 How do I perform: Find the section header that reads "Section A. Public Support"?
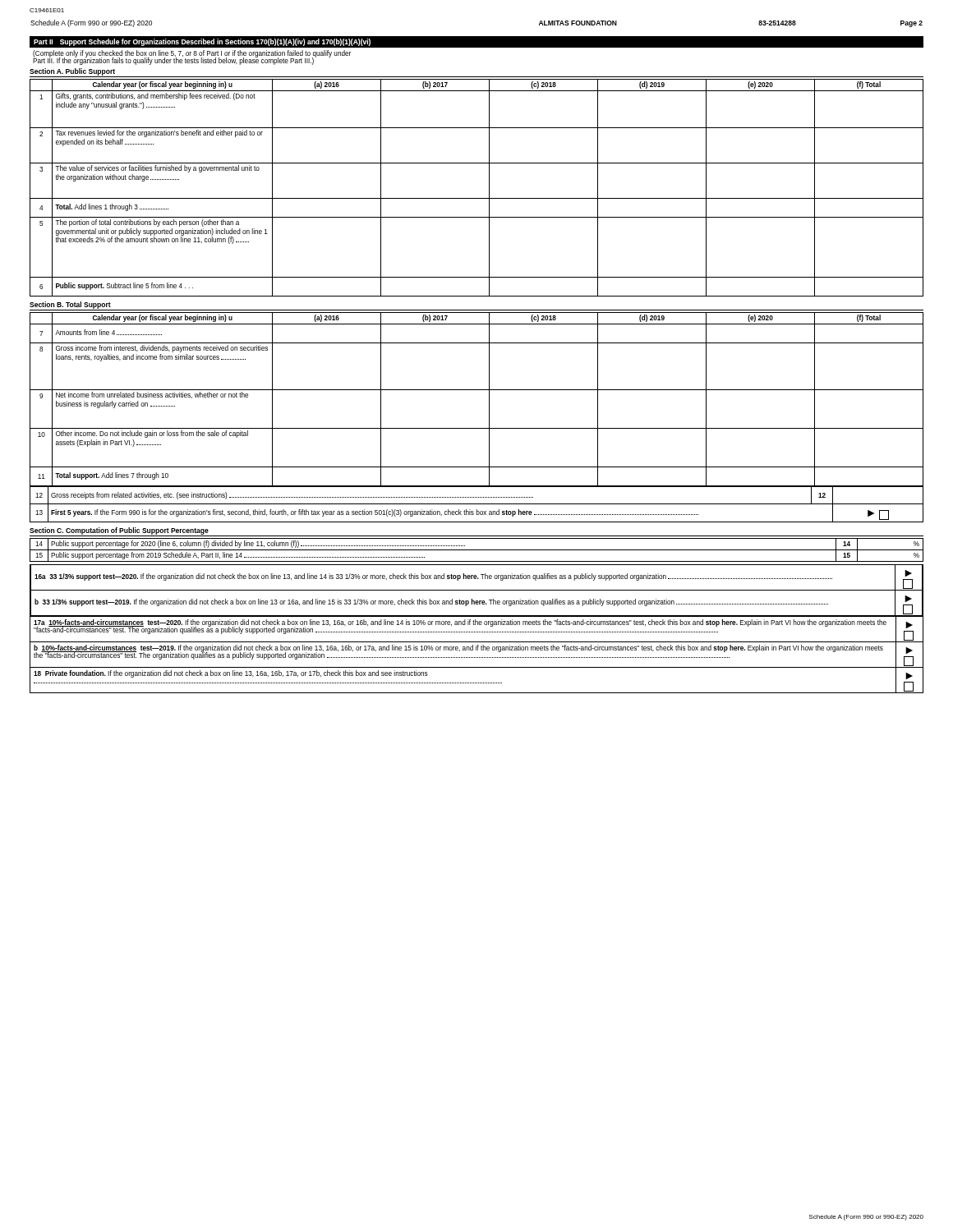click(x=72, y=71)
